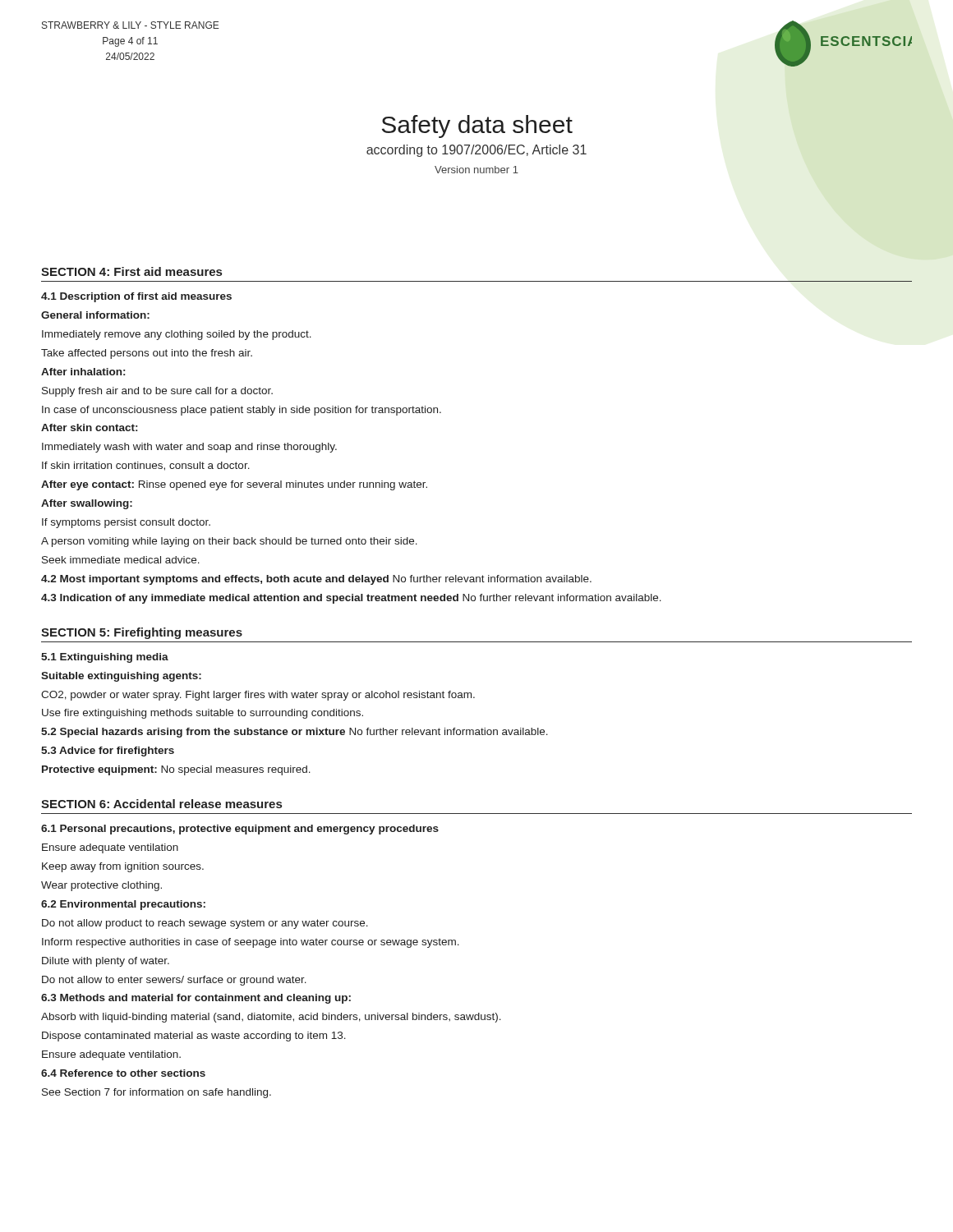
Task: Navigate to the text block starting "according to 1907/2006/EC, Article 31"
Action: tap(476, 150)
